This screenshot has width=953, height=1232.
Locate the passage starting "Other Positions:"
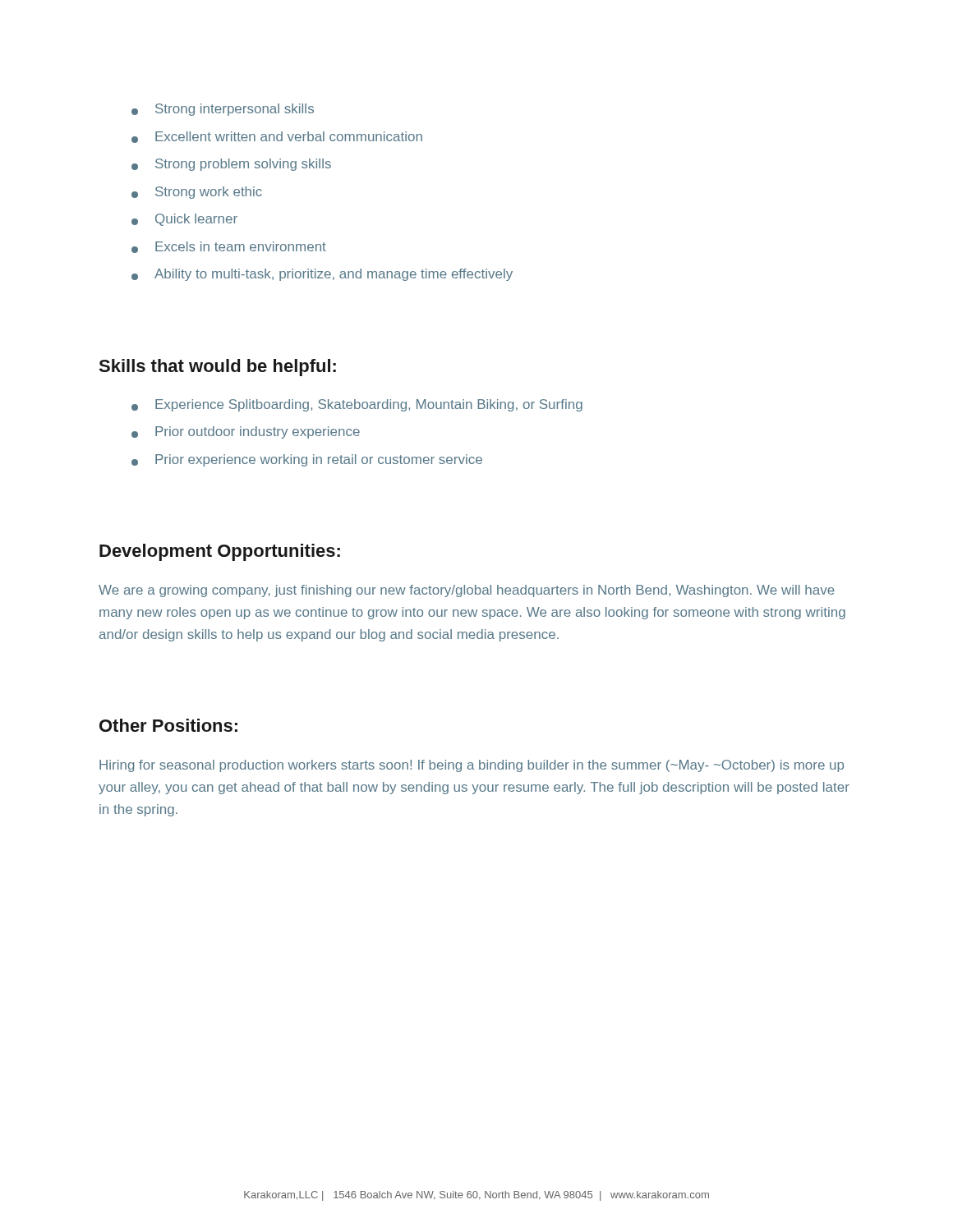(169, 725)
